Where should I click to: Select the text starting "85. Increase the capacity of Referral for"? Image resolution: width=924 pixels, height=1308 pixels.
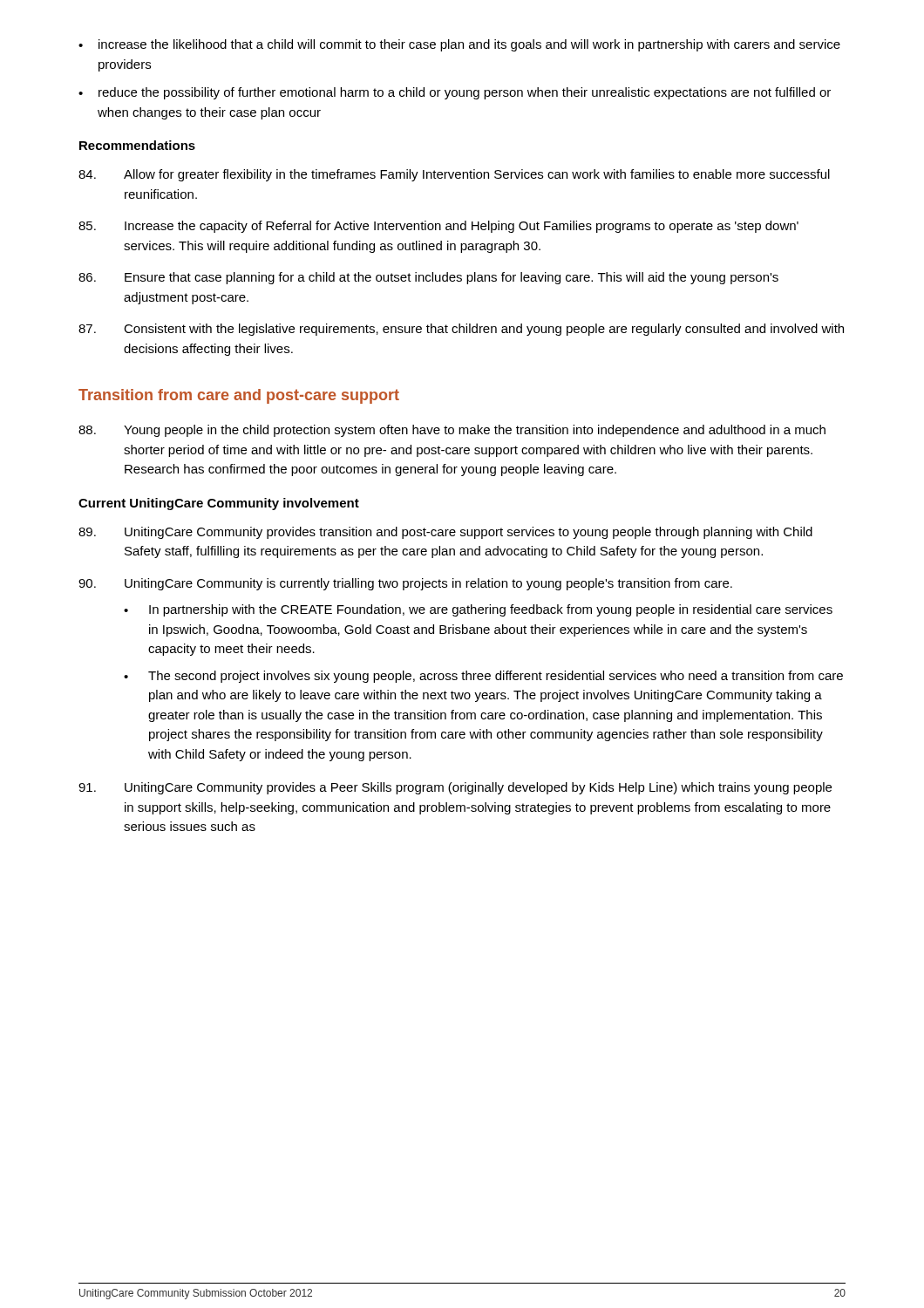pyautogui.click(x=462, y=236)
